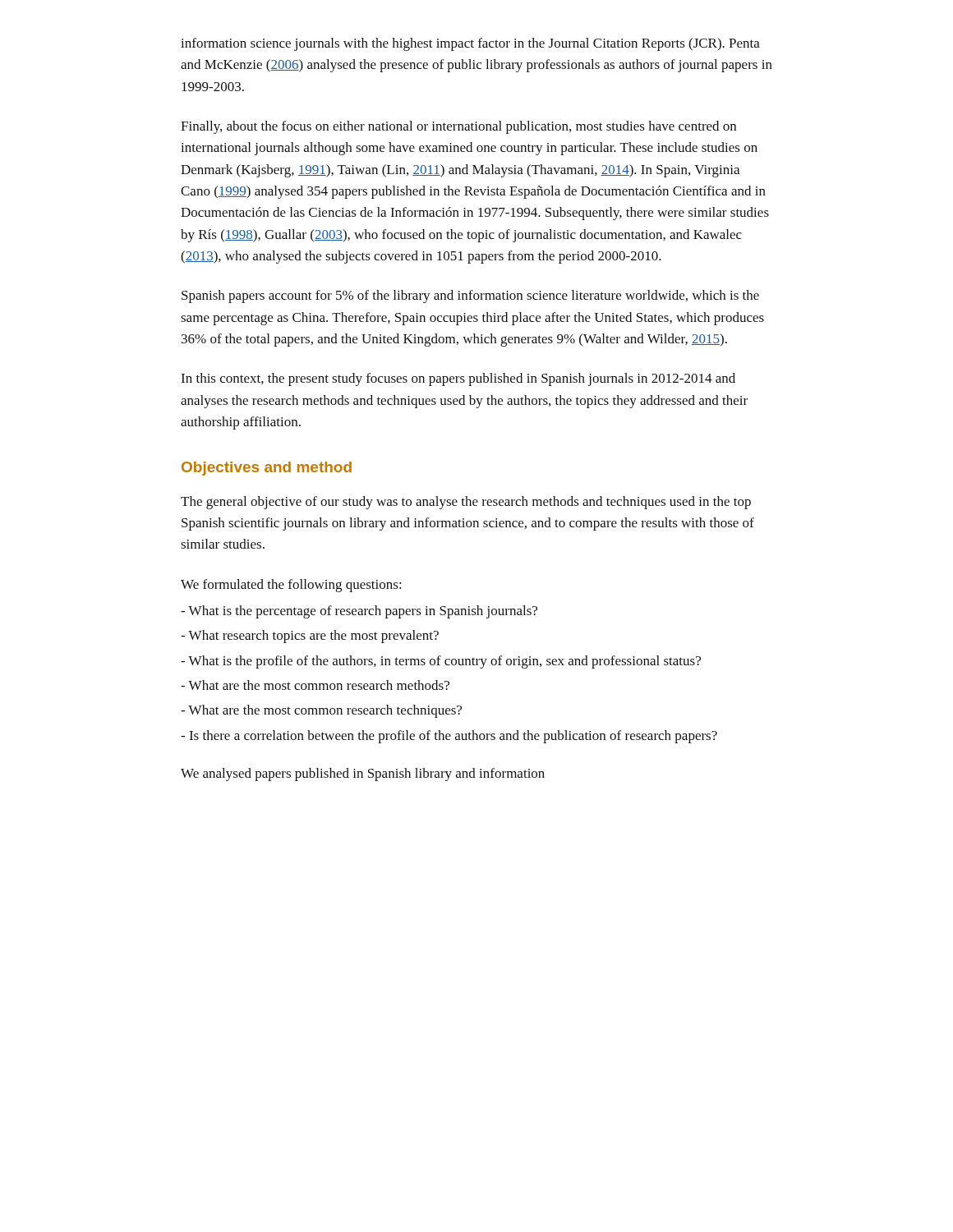Viewport: 953px width, 1232px height.
Task: Navigate to the block starting "We formulated the"
Action: point(292,584)
